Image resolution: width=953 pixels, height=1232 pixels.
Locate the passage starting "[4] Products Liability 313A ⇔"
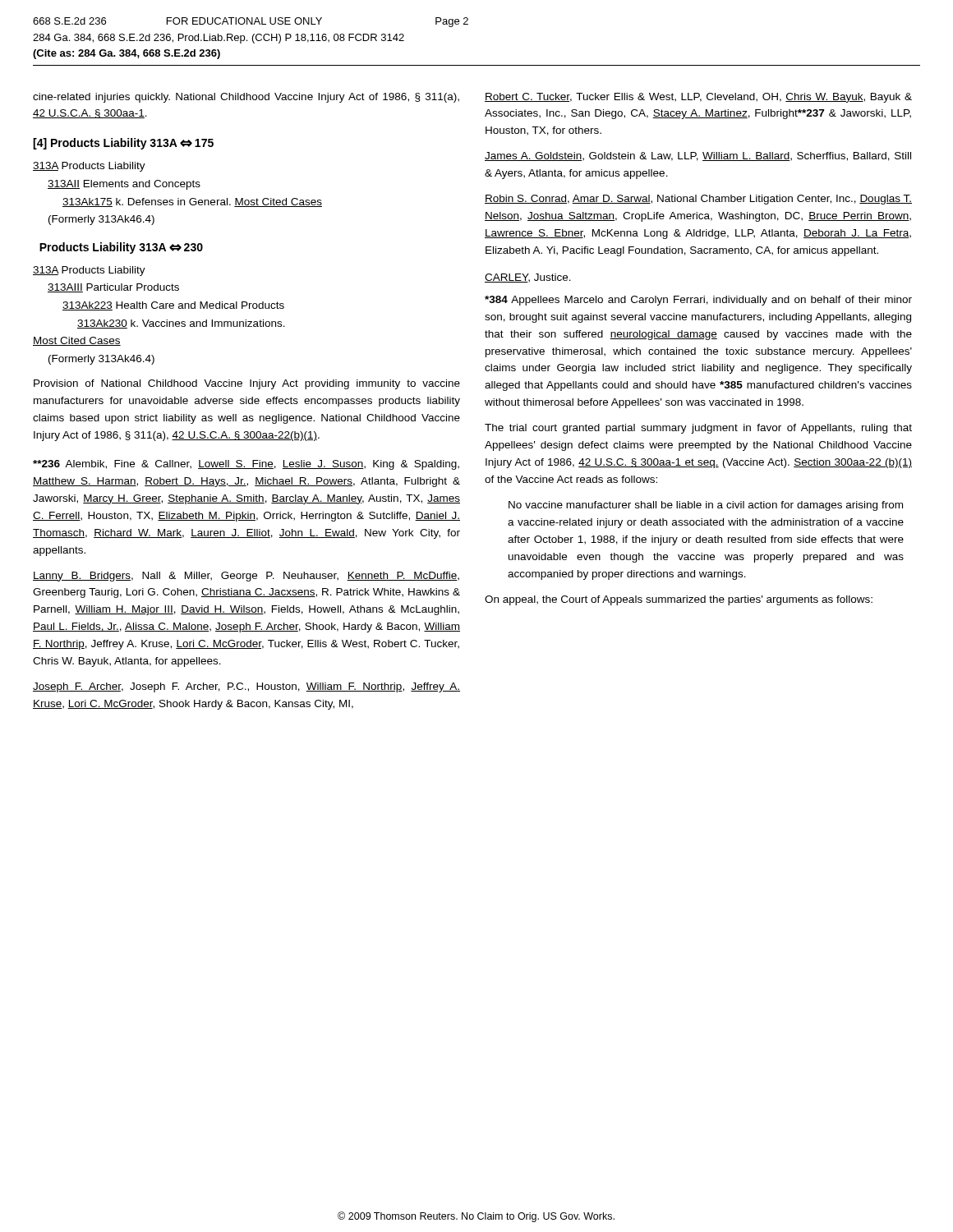coord(123,144)
